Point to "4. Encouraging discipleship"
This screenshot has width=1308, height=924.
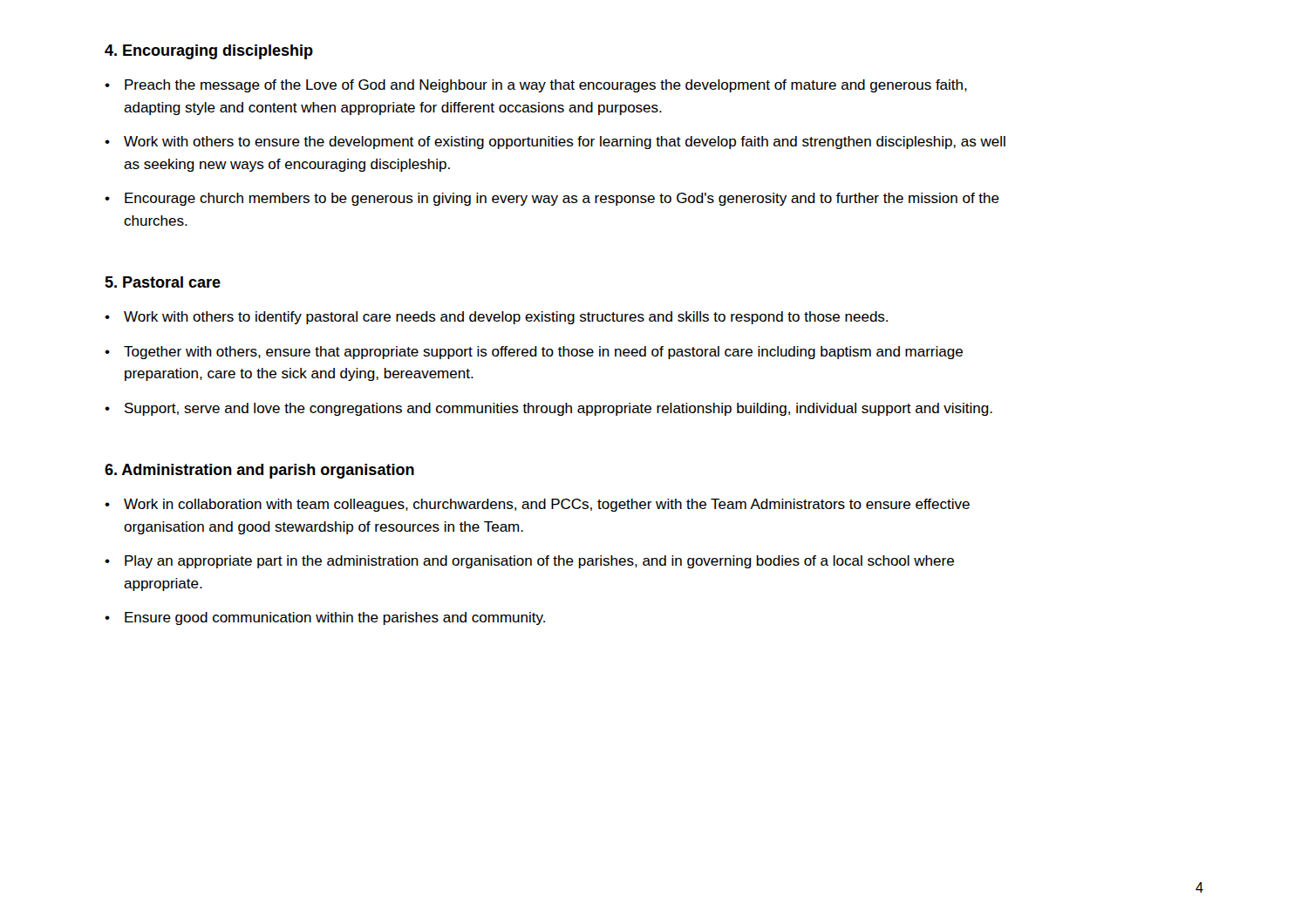coord(209,51)
